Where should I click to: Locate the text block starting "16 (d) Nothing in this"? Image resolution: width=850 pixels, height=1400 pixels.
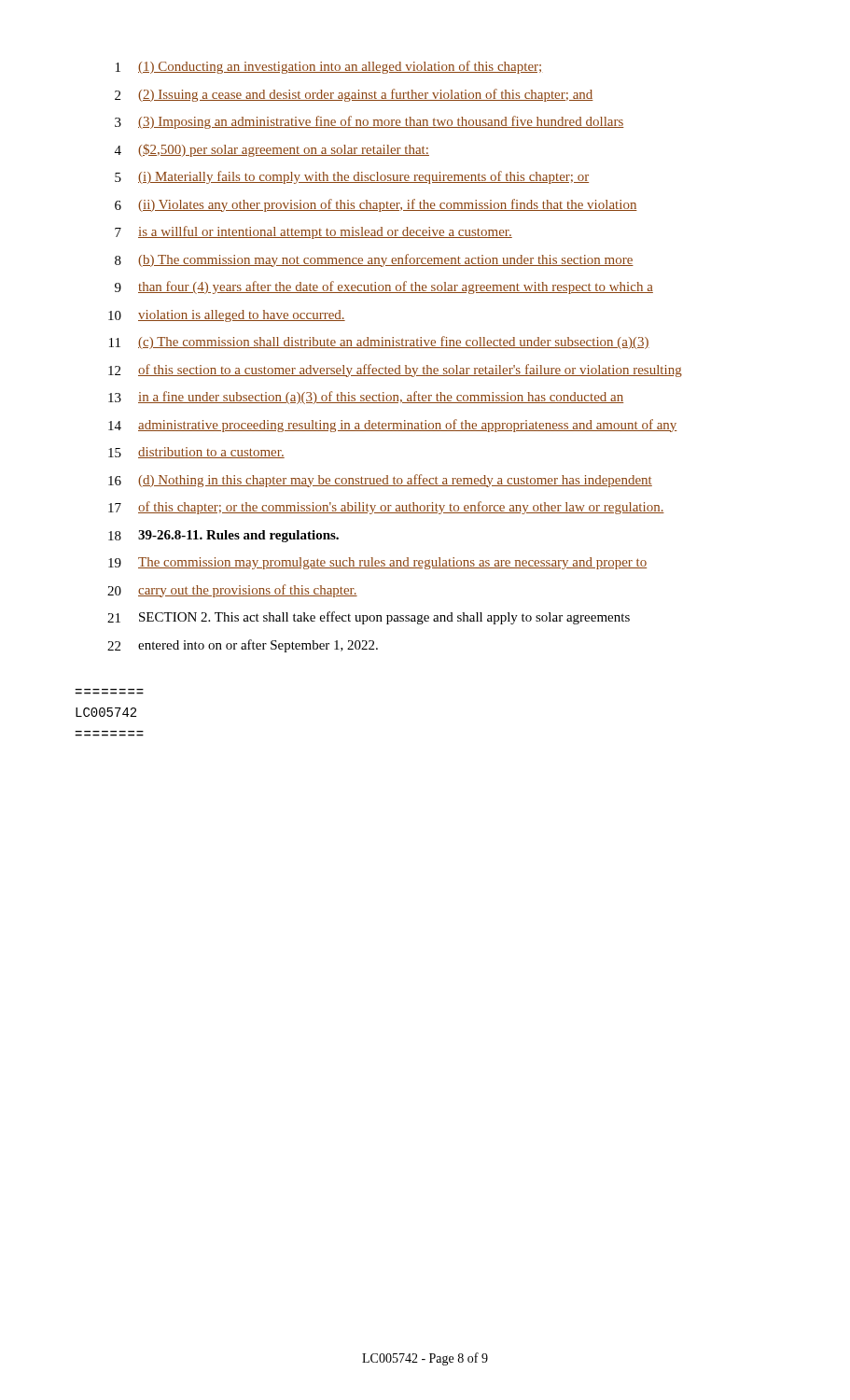click(x=425, y=480)
